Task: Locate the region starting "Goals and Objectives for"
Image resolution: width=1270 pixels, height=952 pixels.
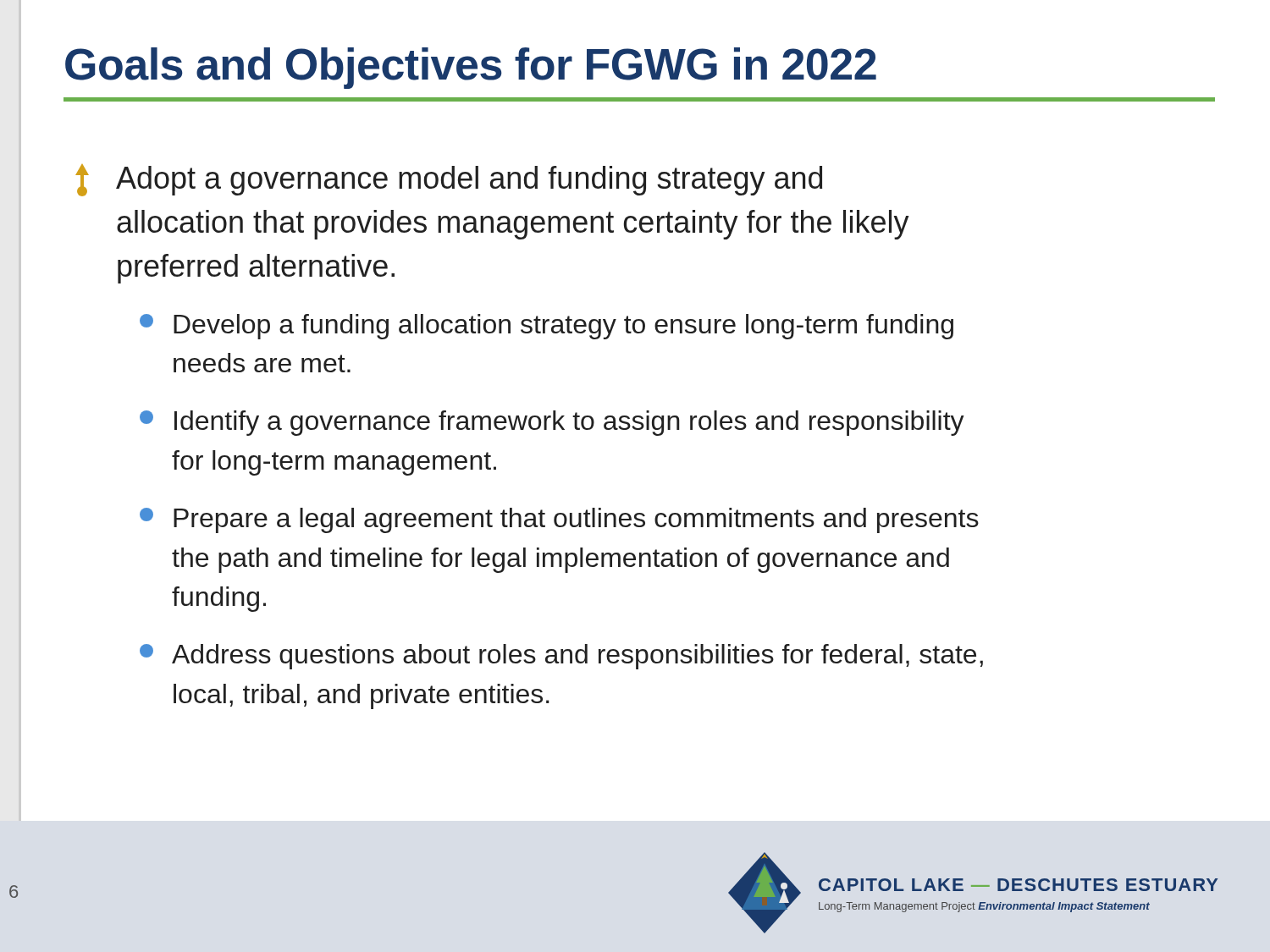Action: point(639,71)
